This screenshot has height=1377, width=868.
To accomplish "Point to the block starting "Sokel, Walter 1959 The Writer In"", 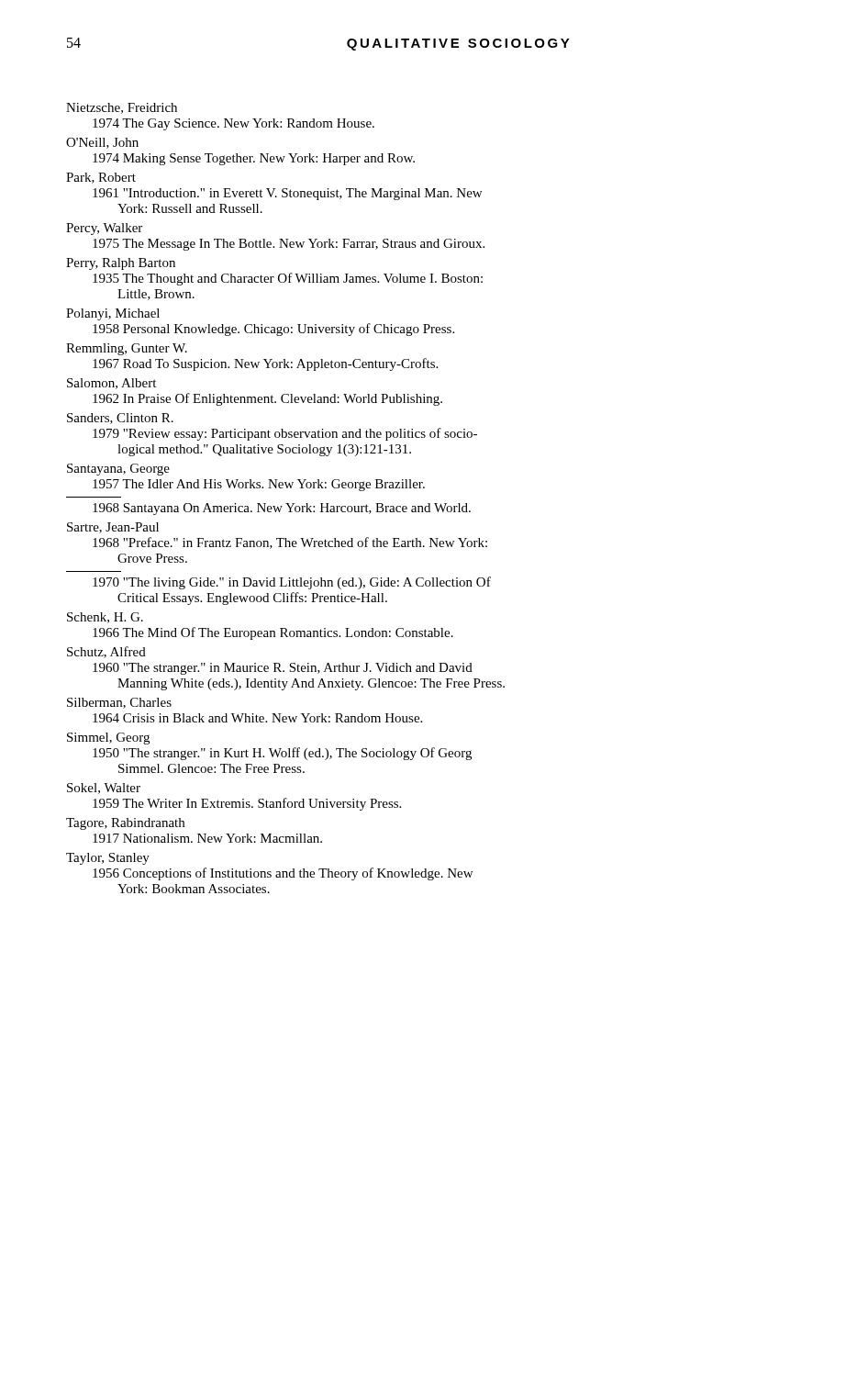I will (104, 789).
